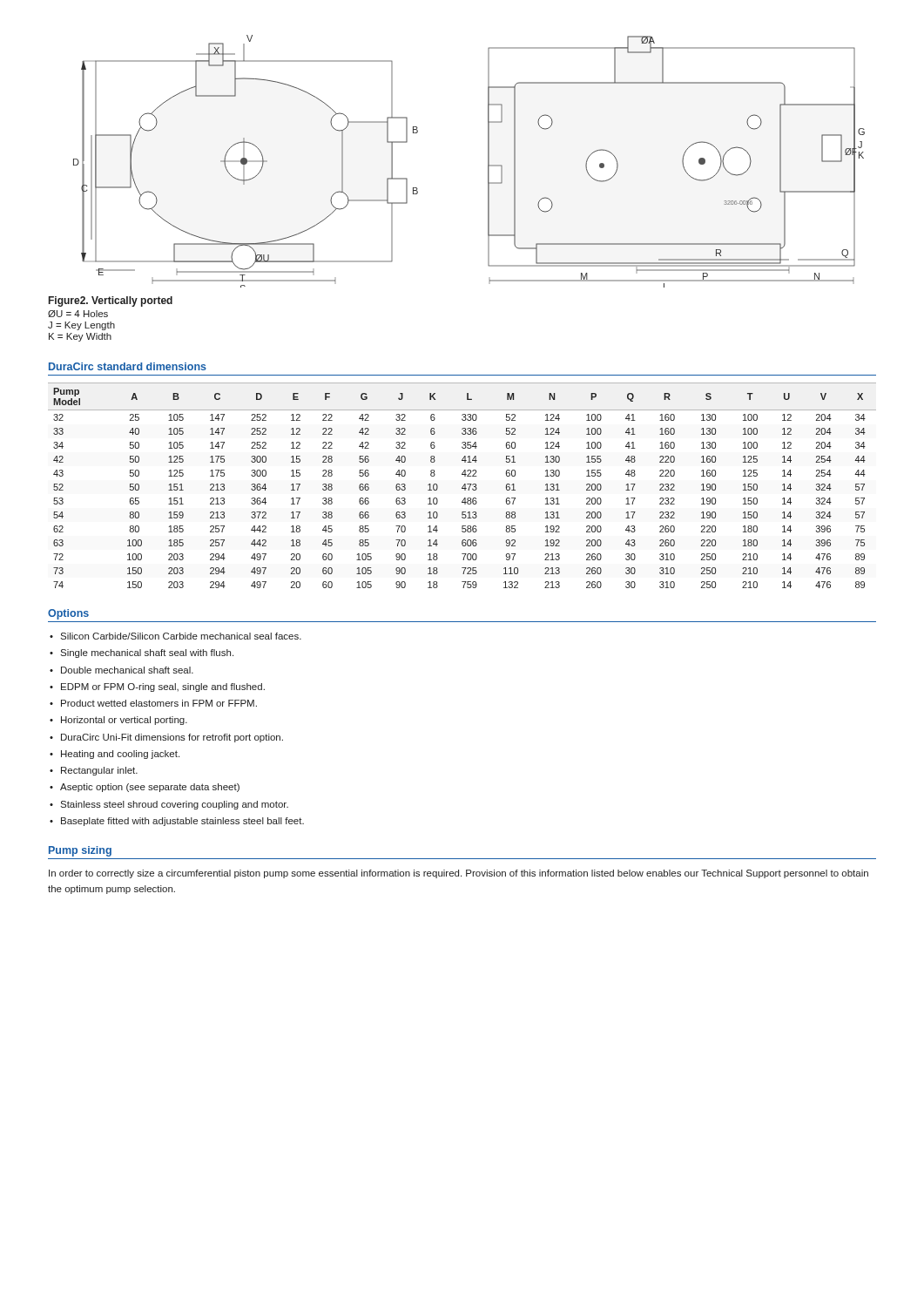Viewport: 924px width, 1307px height.
Task: Find the text starting "Heating and cooling jacket."
Action: [x=115, y=755]
